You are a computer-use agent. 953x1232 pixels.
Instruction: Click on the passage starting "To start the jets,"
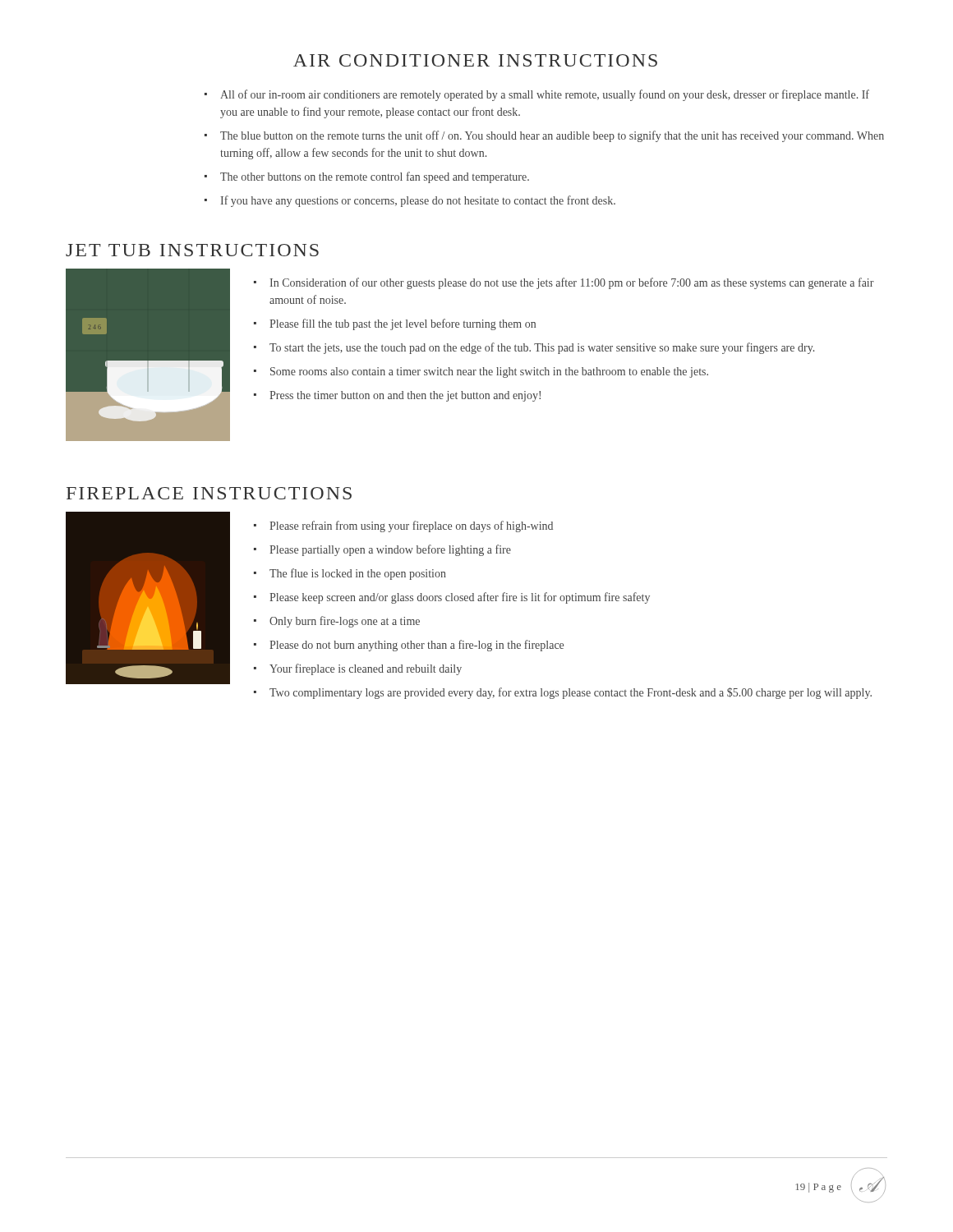point(567,348)
